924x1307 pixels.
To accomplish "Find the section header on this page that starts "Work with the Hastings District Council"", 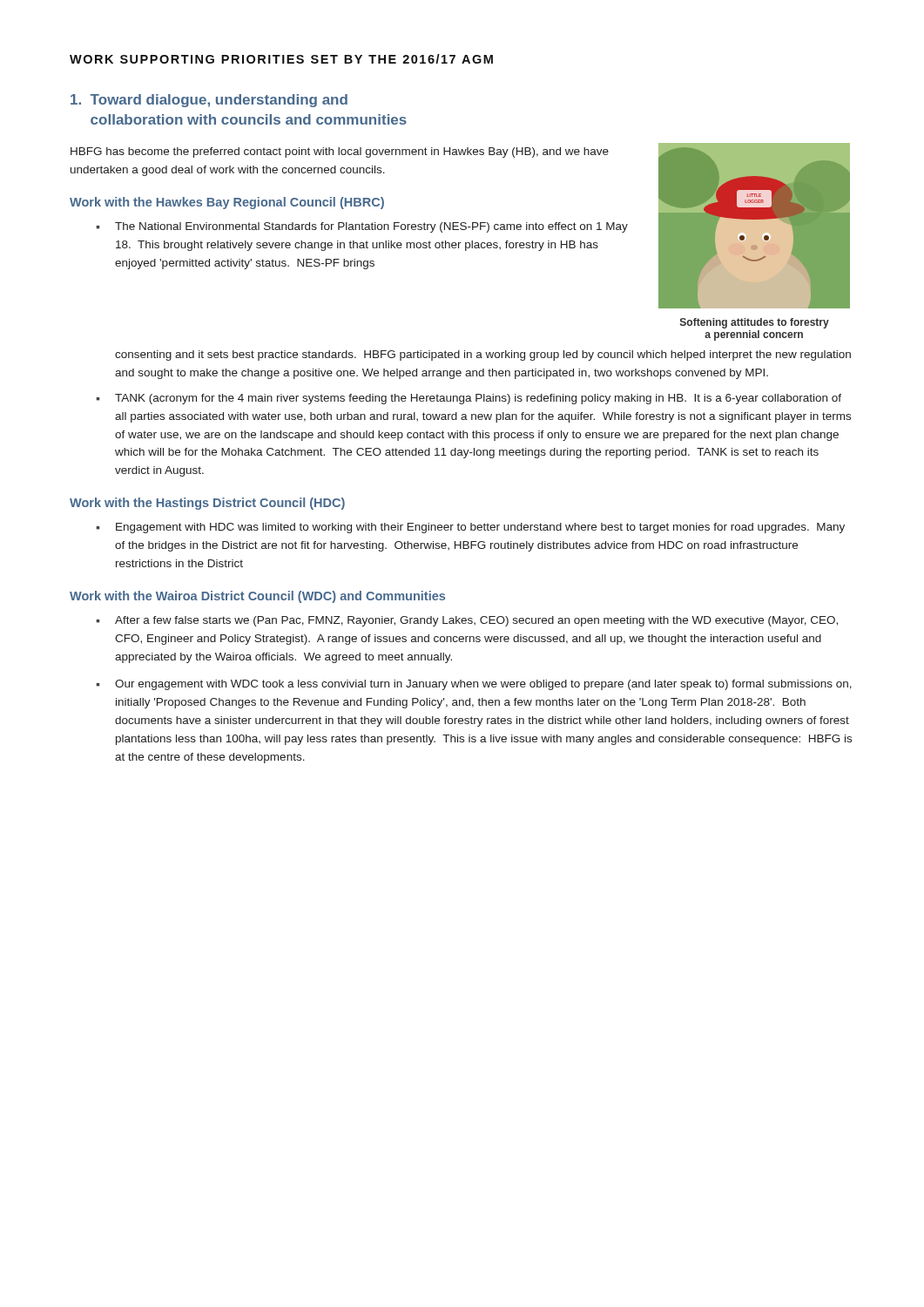I will [207, 503].
